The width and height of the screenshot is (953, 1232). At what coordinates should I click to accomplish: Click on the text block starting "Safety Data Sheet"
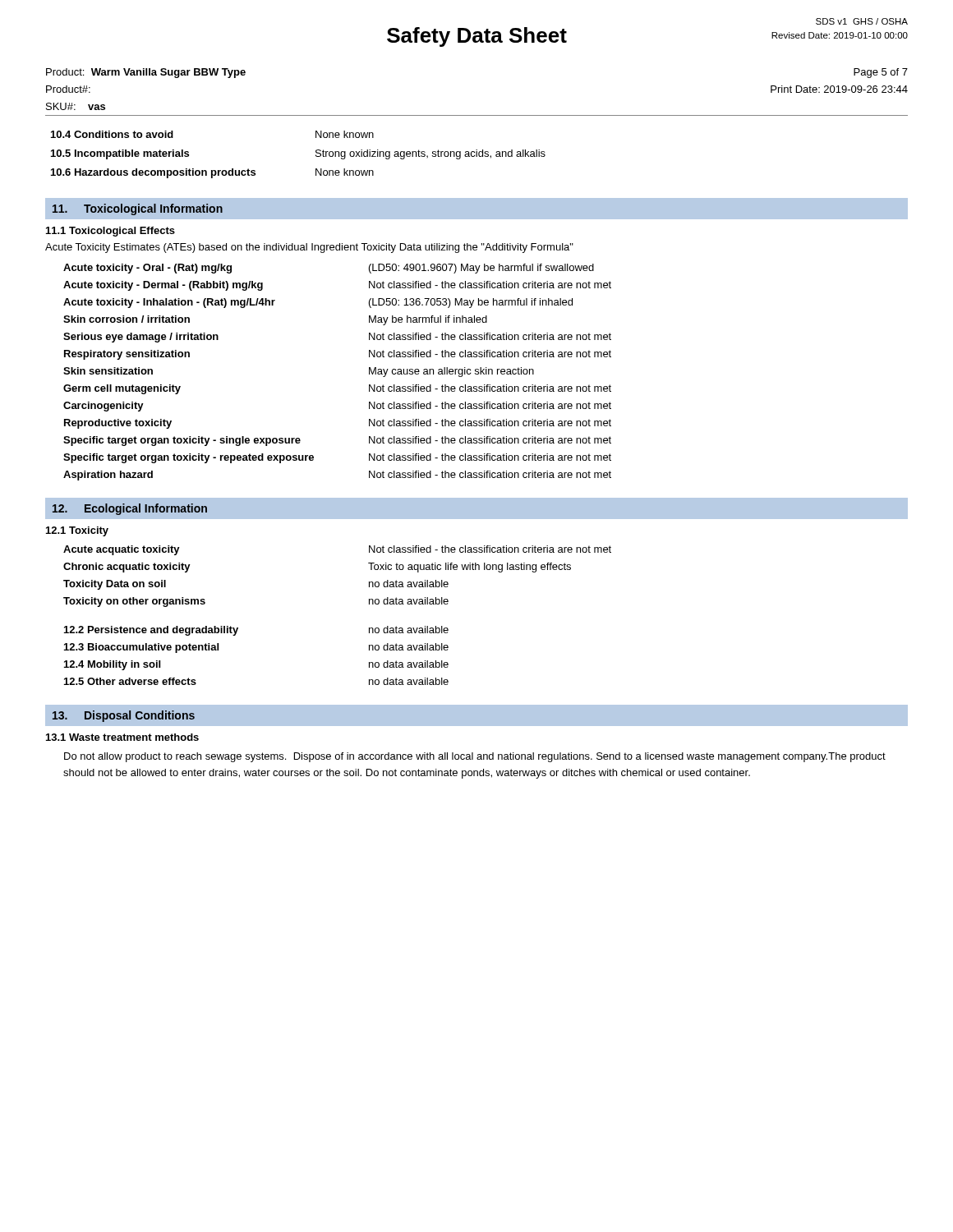click(476, 35)
